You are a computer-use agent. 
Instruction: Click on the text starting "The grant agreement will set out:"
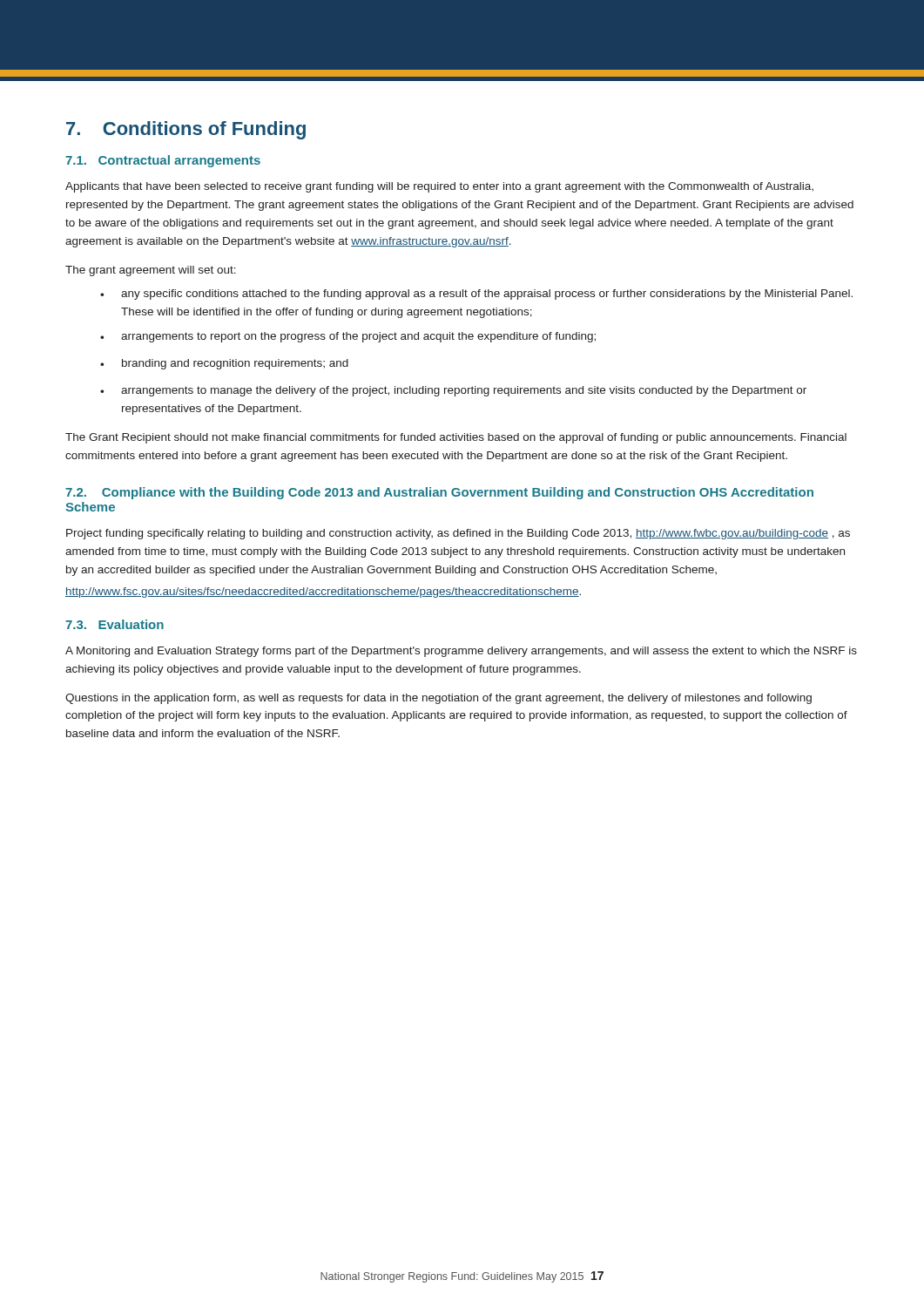click(x=151, y=269)
